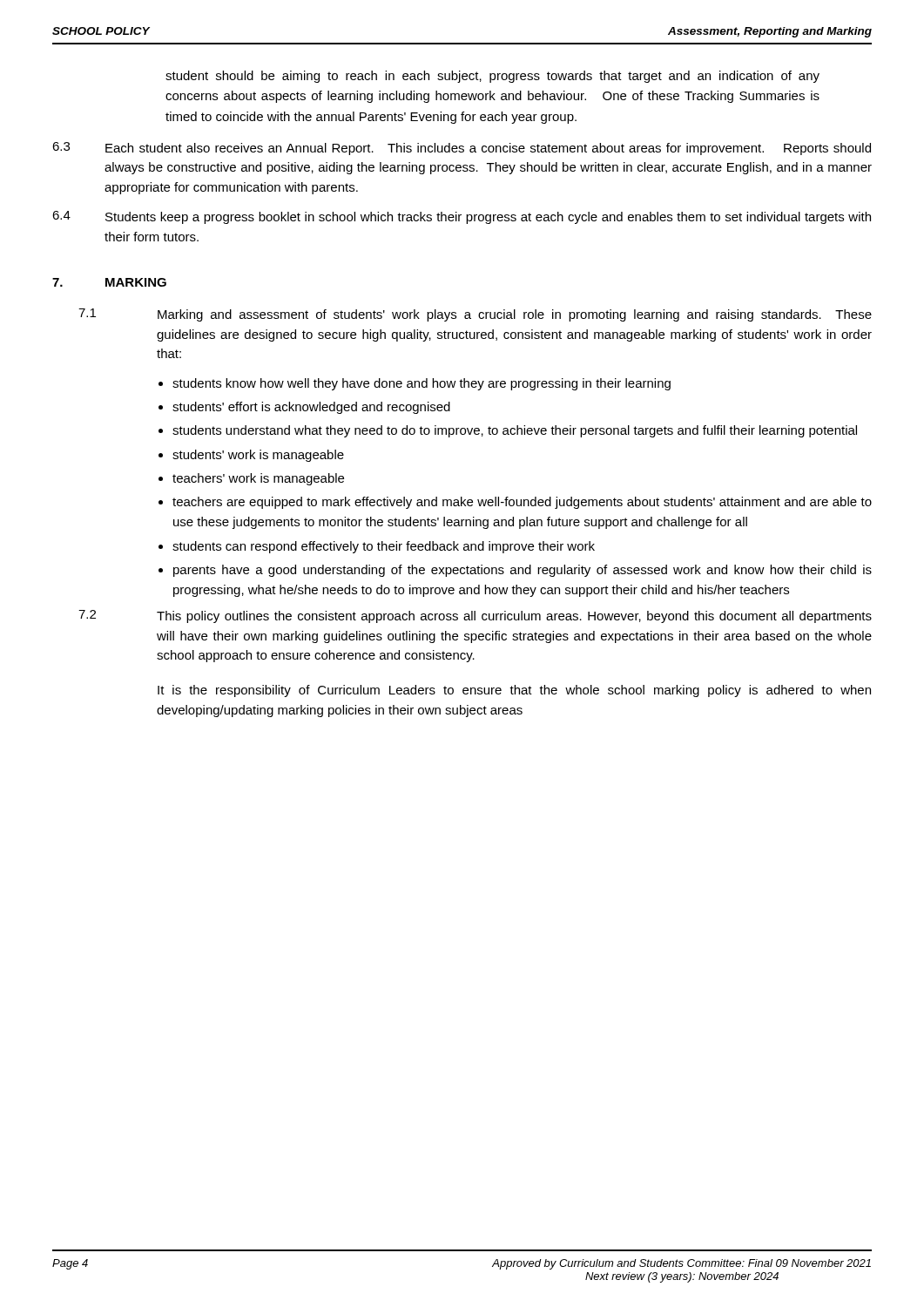Click the passage that begins "teachers are equipped to"
Viewport: 924px width, 1307px height.
click(x=522, y=512)
